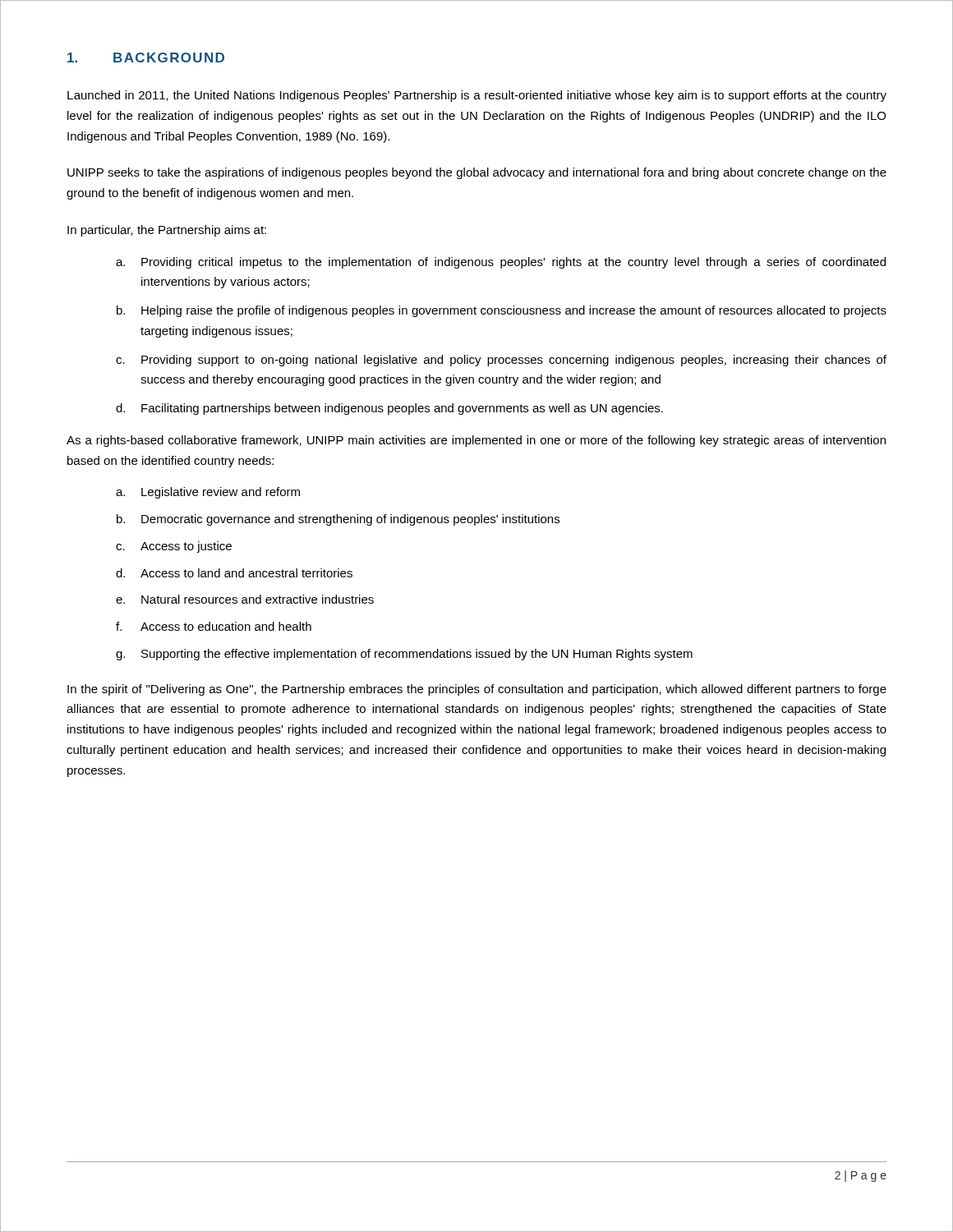
Task: Point to the block beginning "a. Providing critical impetus to the implementation of"
Action: [x=501, y=272]
